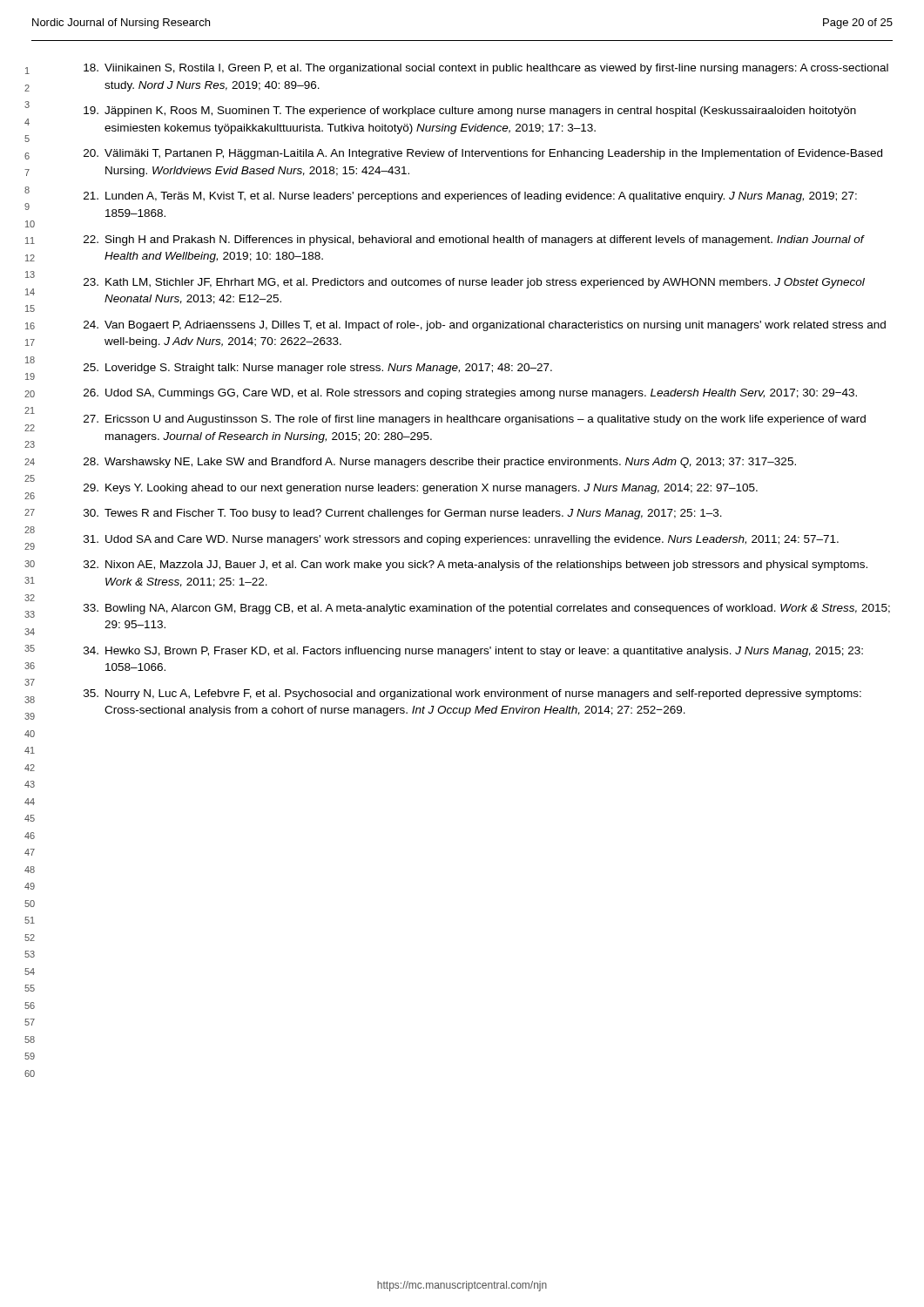Click on the block starting "31. Udod SA and"
The width and height of the screenshot is (924, 1307).
[478, 539]
